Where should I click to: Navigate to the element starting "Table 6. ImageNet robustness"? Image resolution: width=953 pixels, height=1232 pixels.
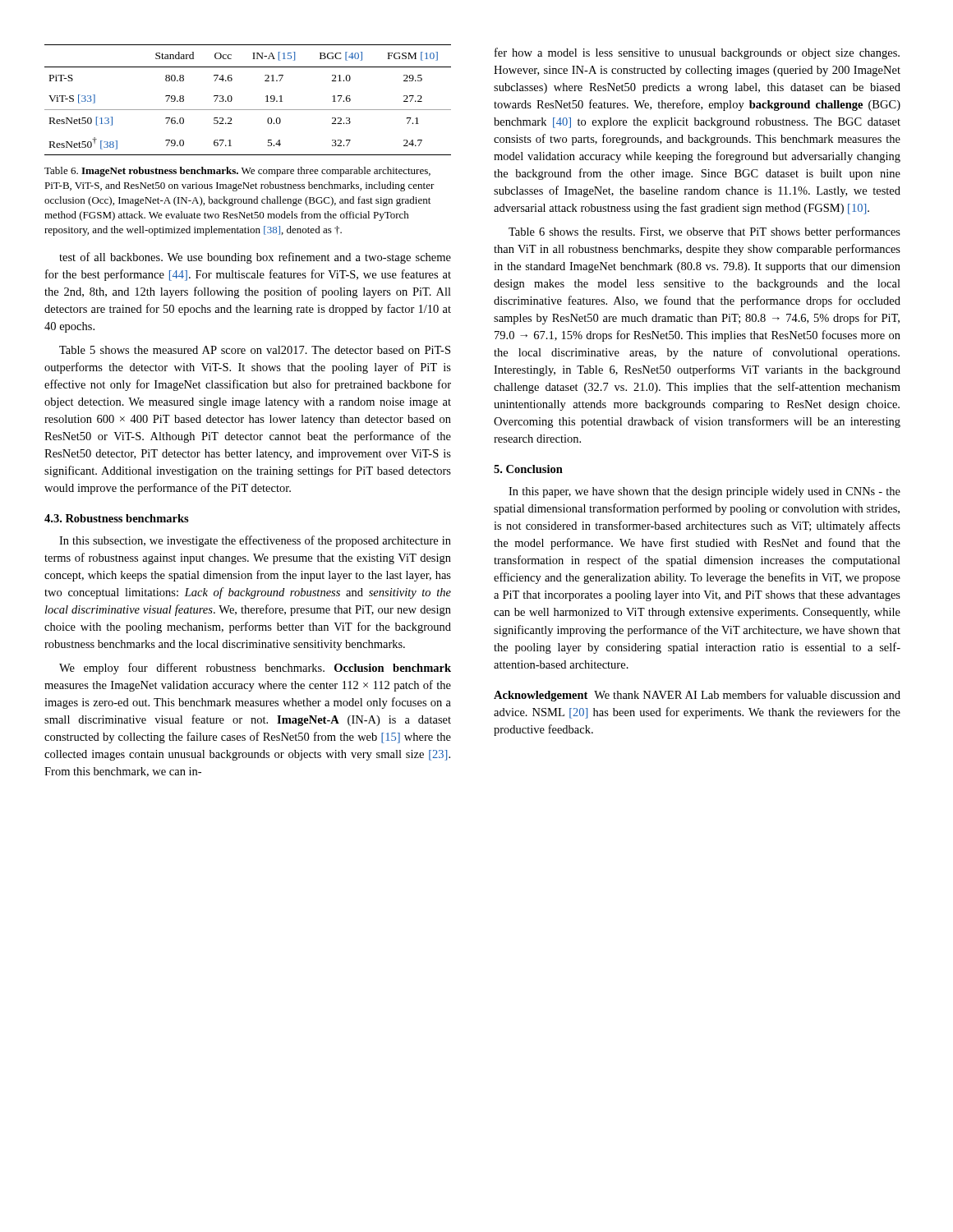pyautogui.click(x=239, y=200)
